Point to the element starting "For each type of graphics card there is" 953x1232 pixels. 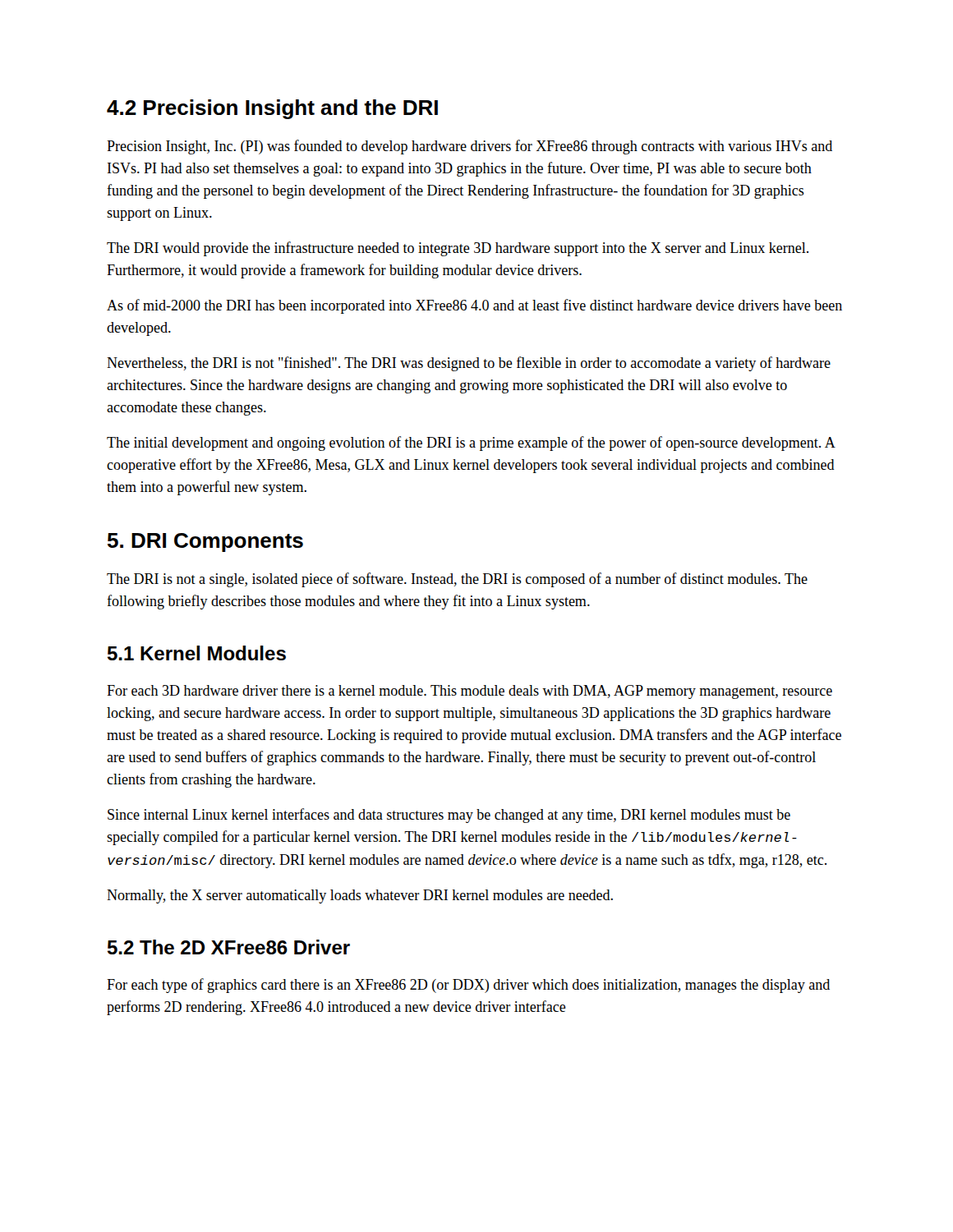tap(468, 996)
